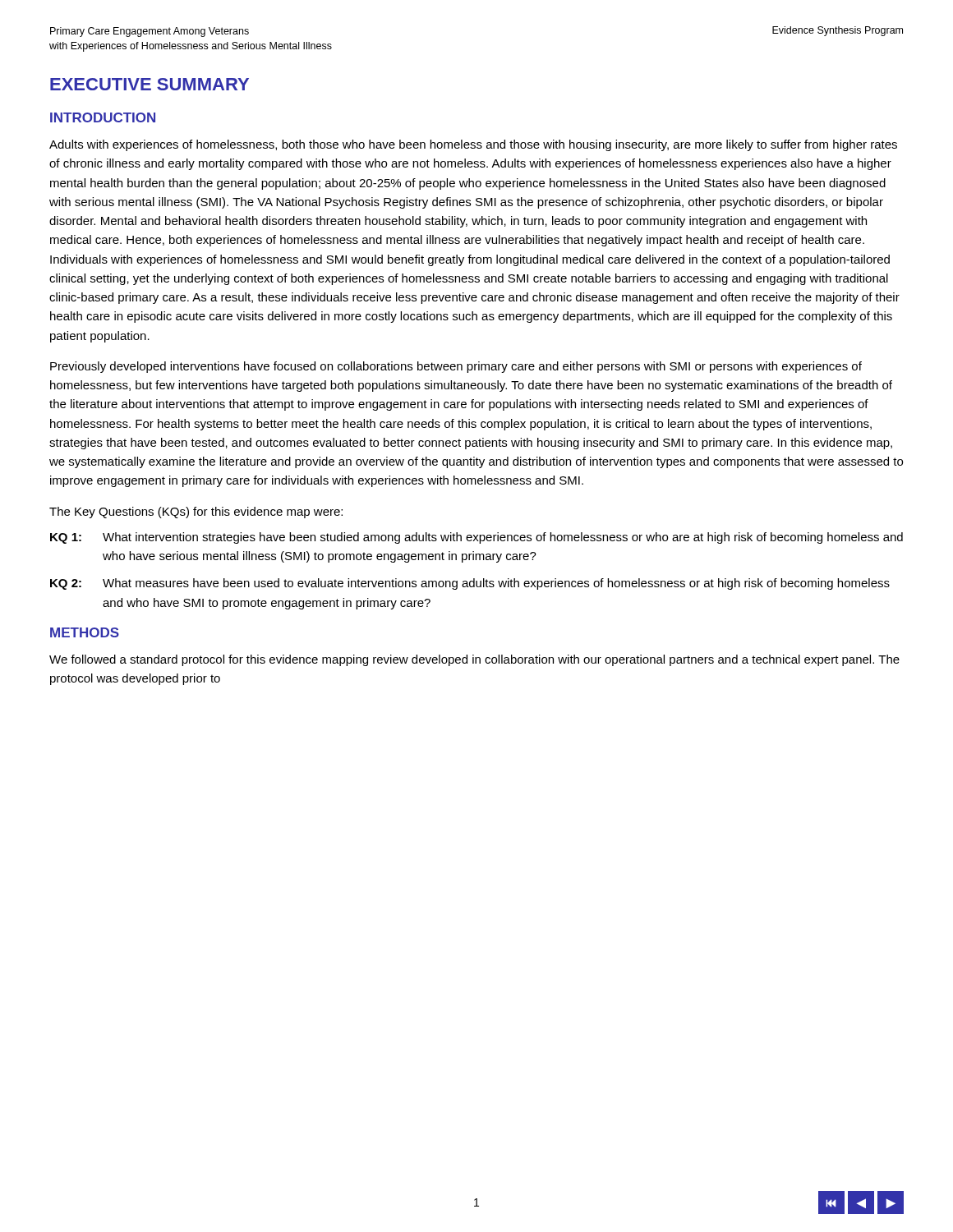Select the passage starting "The Key Questions (KQs)"

coord(197,511)
